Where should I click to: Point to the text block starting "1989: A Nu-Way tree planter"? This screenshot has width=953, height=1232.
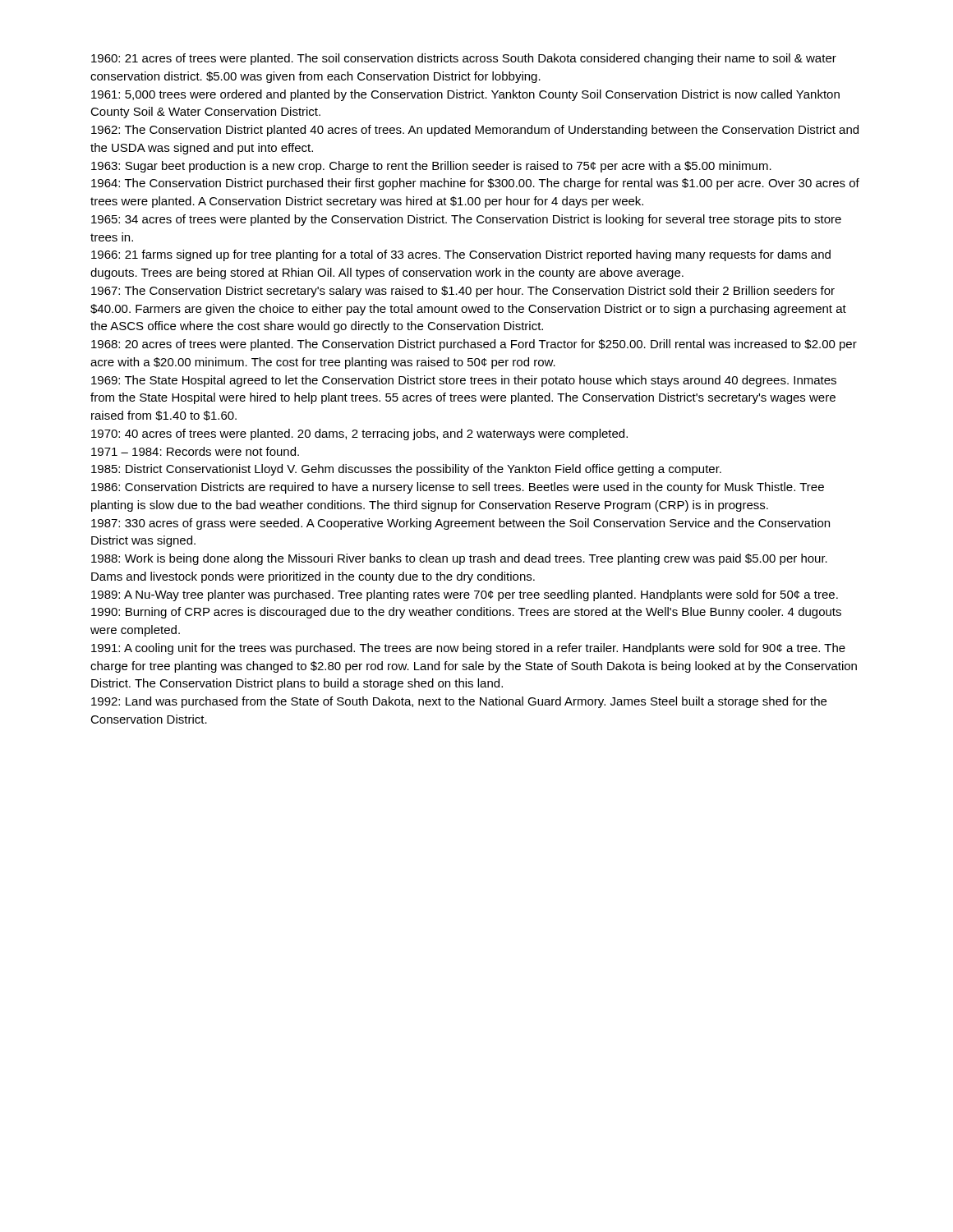tap(464, 594)
